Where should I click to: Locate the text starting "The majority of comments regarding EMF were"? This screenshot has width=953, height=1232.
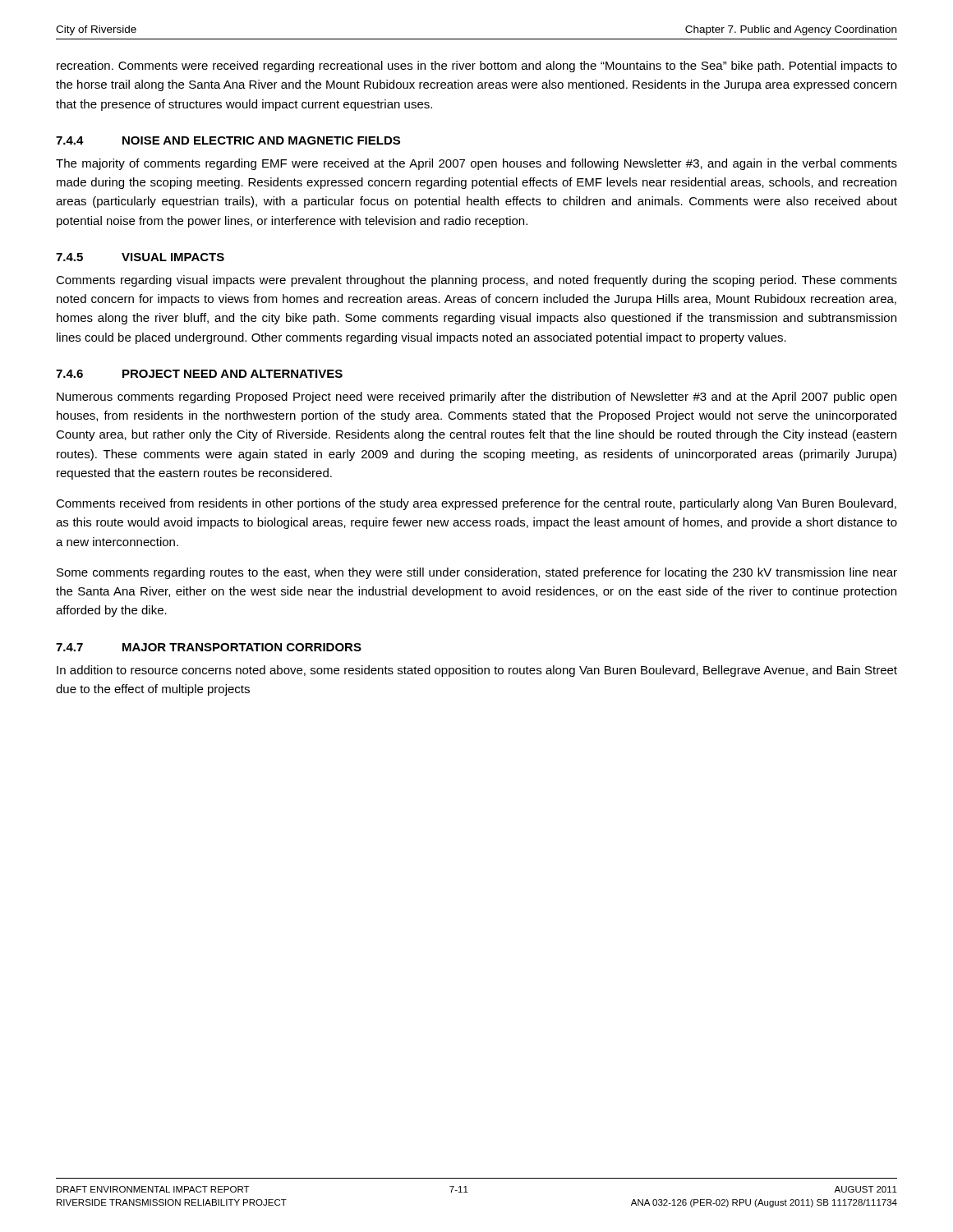pos(476,191)
